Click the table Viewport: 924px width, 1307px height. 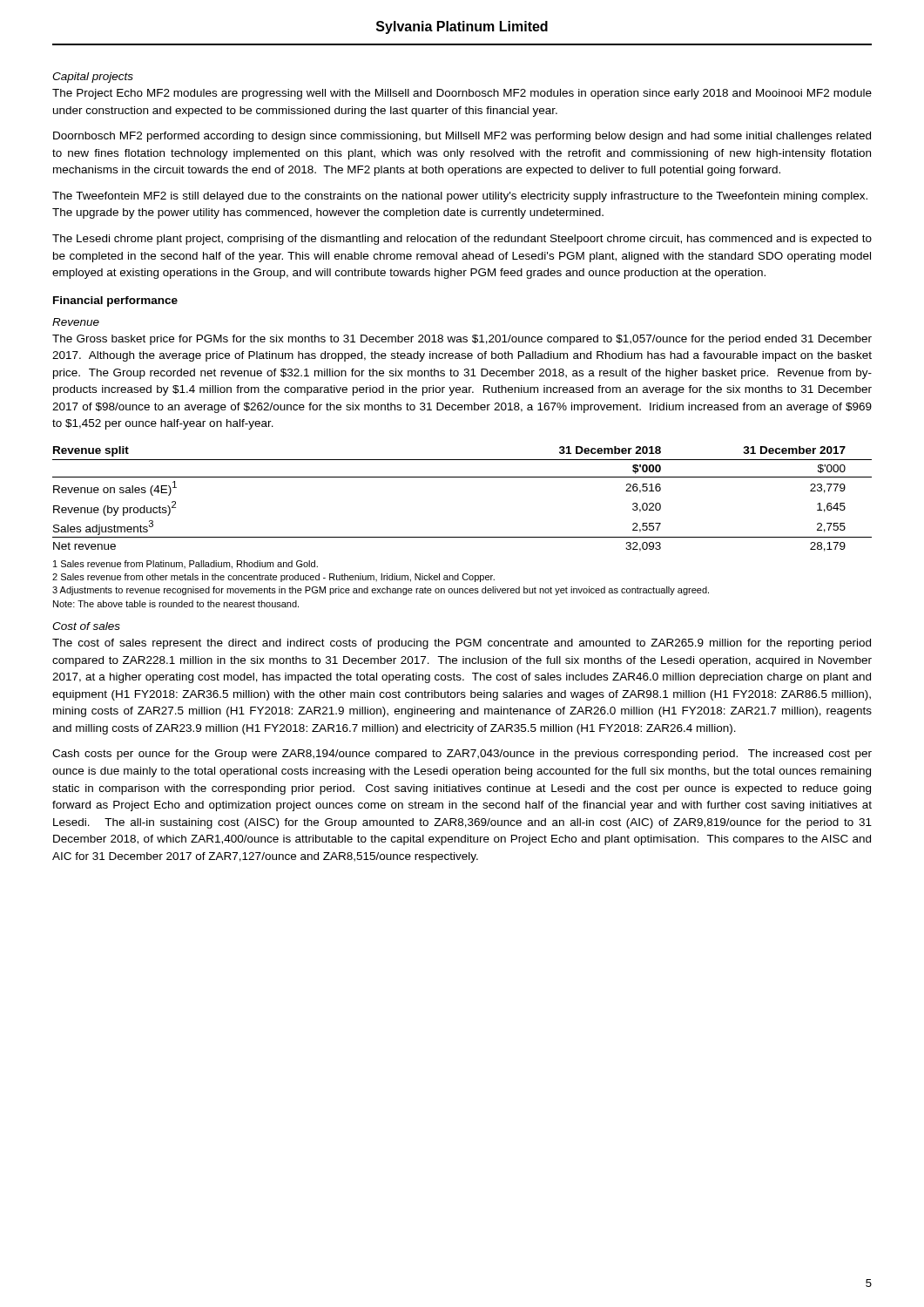[462, 497]
